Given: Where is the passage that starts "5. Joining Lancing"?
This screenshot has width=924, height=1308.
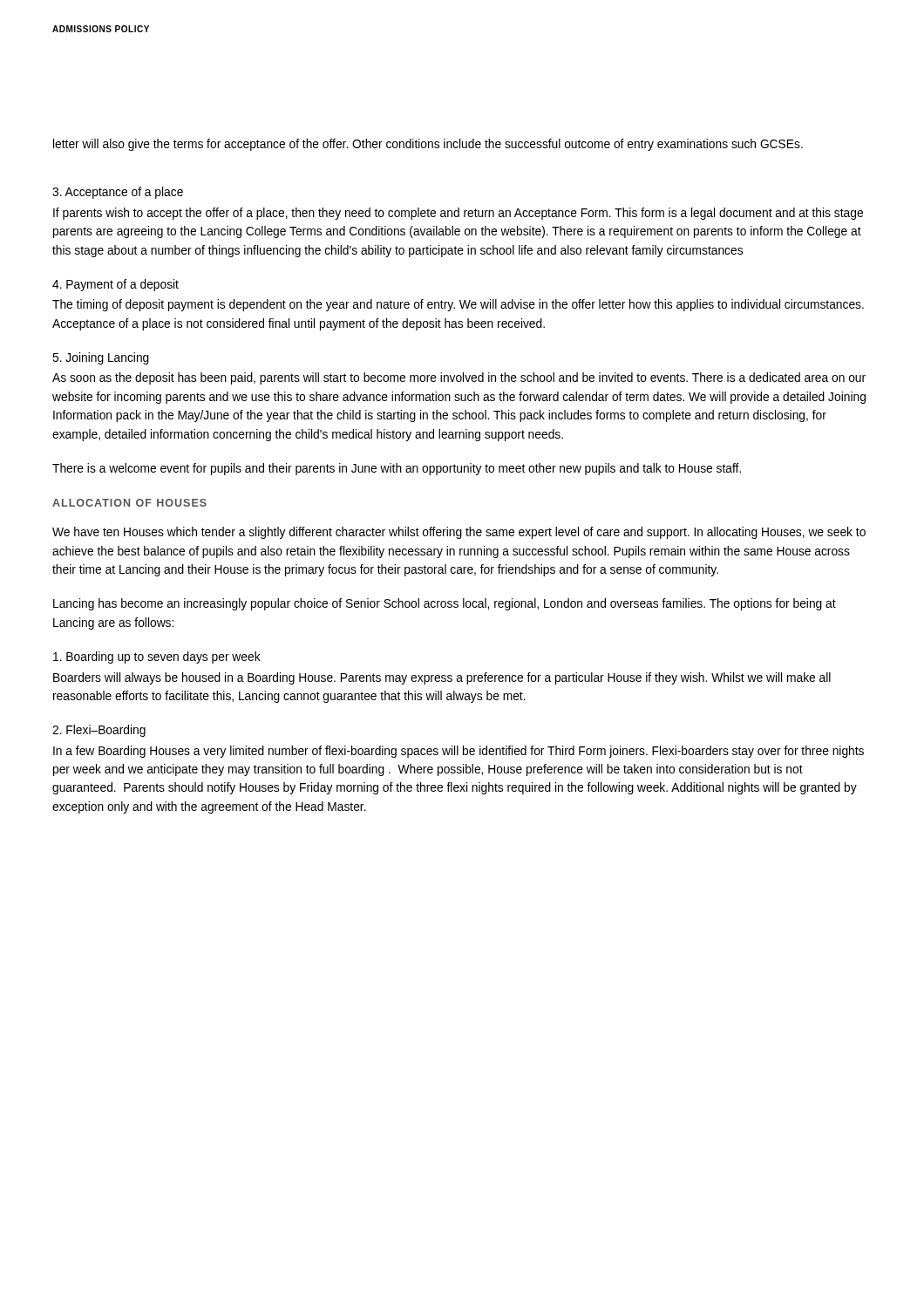Looking at the screenshot, I should (x=462, y=395).
